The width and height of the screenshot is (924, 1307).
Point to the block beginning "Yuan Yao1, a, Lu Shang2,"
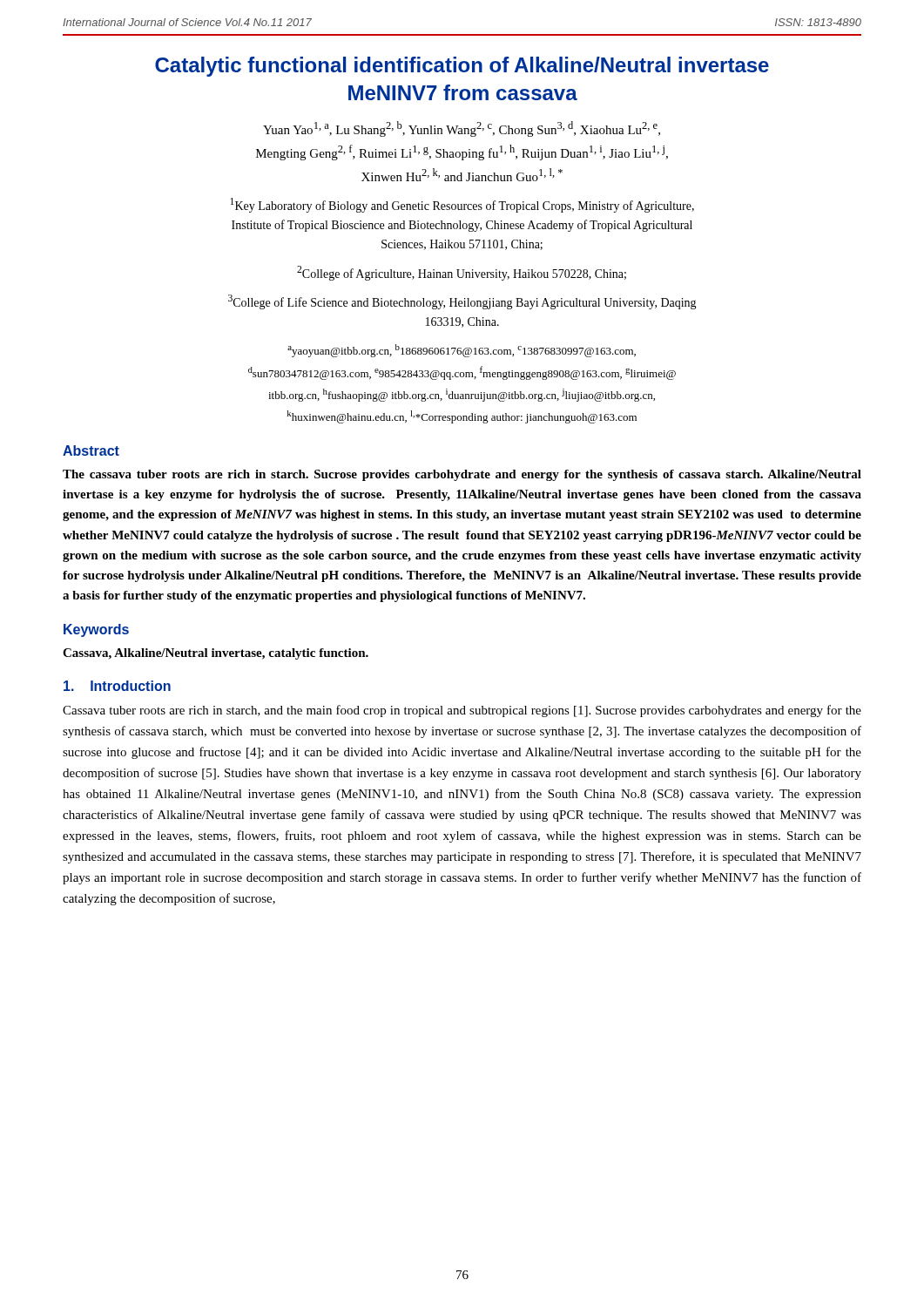pos(462,151)
